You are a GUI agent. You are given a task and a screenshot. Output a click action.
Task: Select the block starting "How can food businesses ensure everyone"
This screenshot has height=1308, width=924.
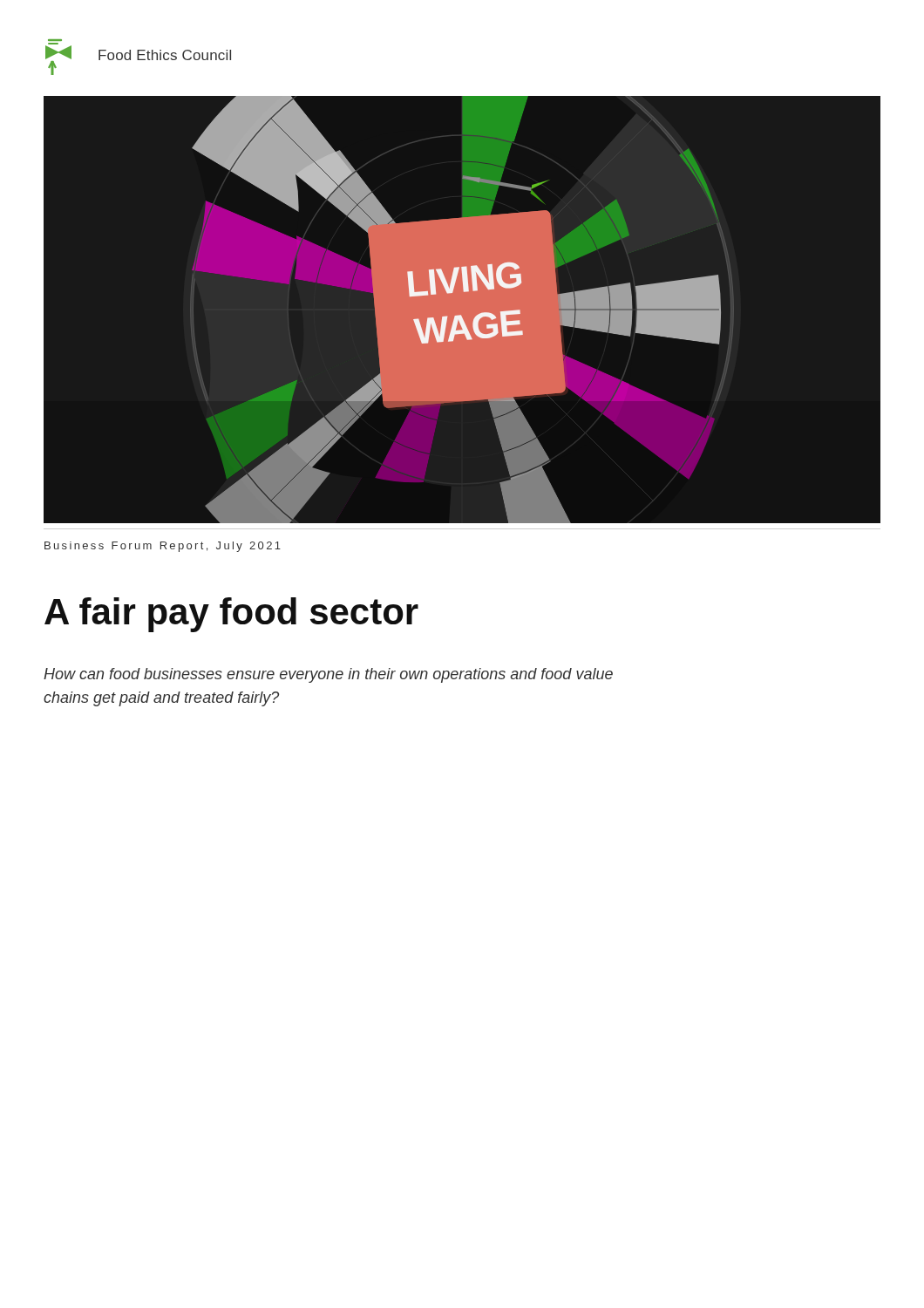tap(328, 686)
